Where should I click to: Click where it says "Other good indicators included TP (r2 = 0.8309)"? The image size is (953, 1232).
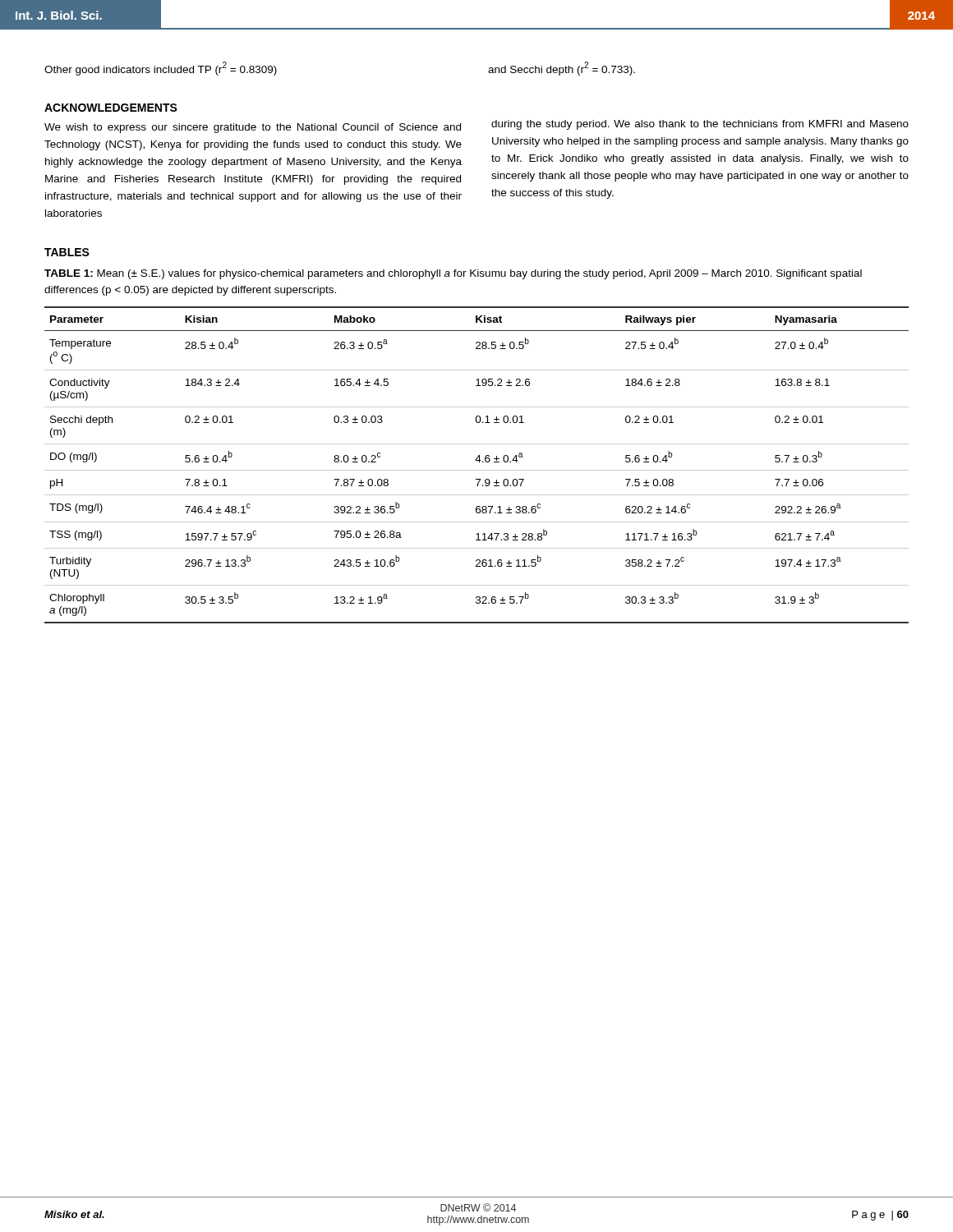pos(161,68)
